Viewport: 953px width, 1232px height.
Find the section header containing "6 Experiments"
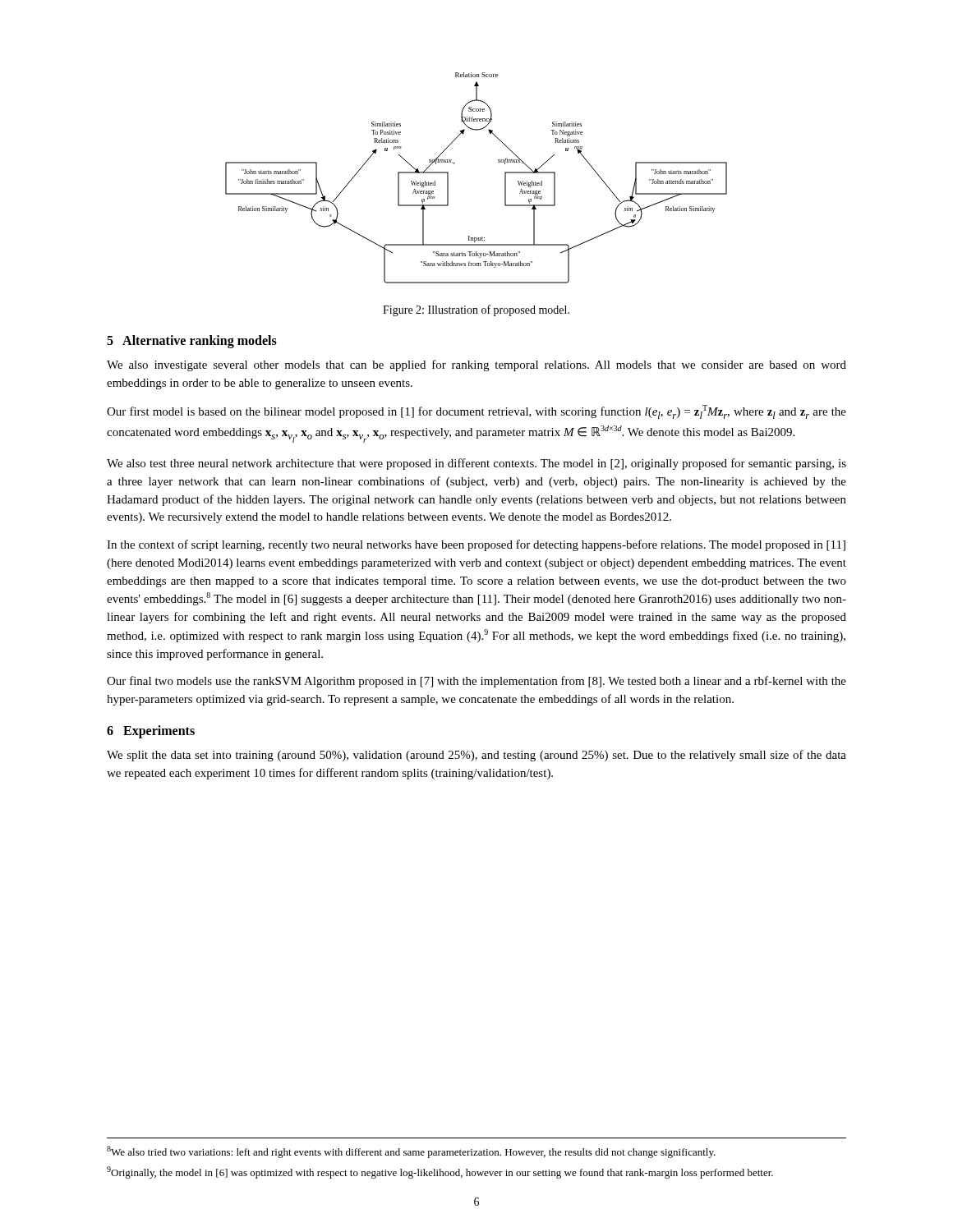click(x=151, y=731)
